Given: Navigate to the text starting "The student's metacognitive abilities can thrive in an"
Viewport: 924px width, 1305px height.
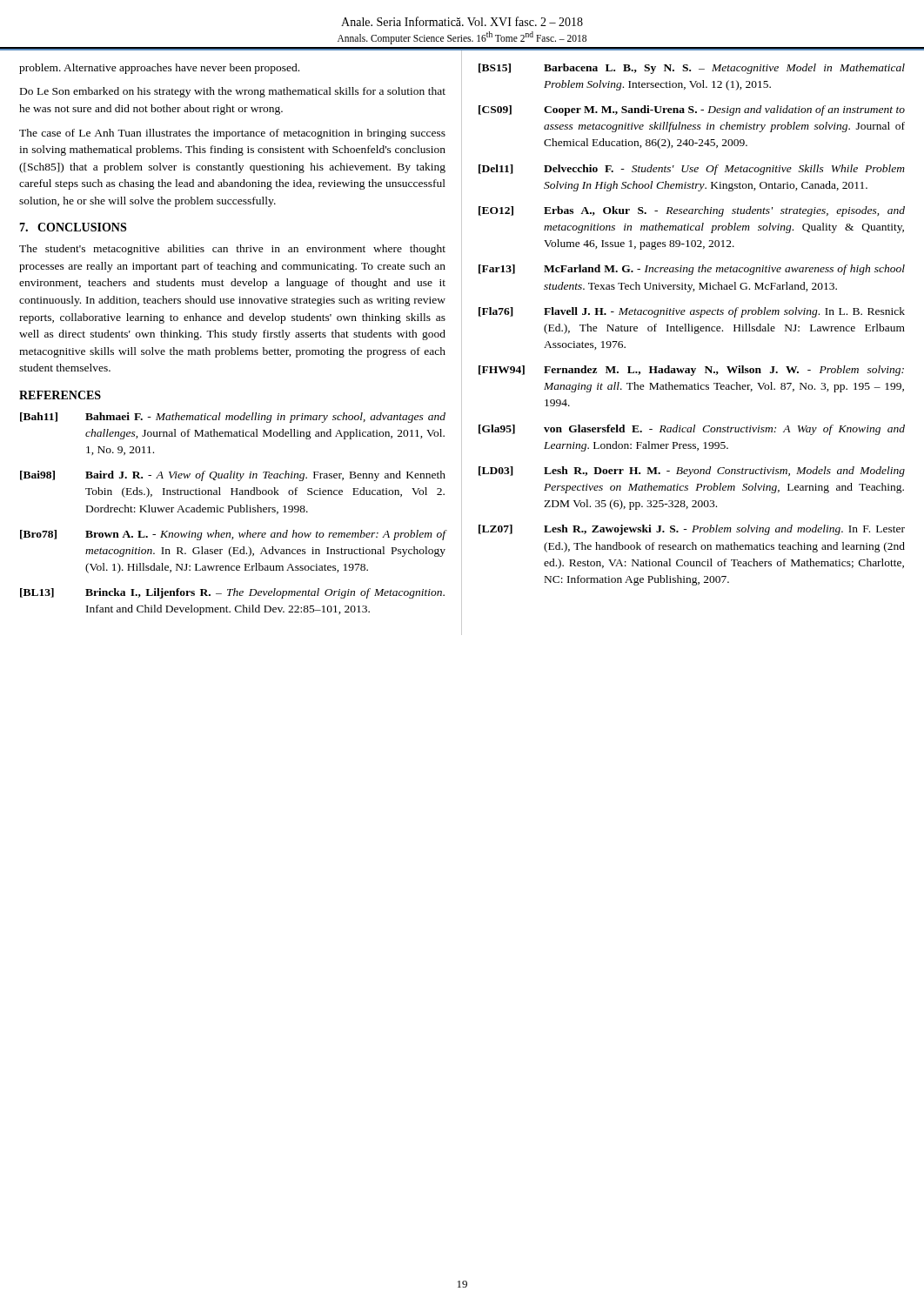Looking at the screenshot, I should pos(232,309).
